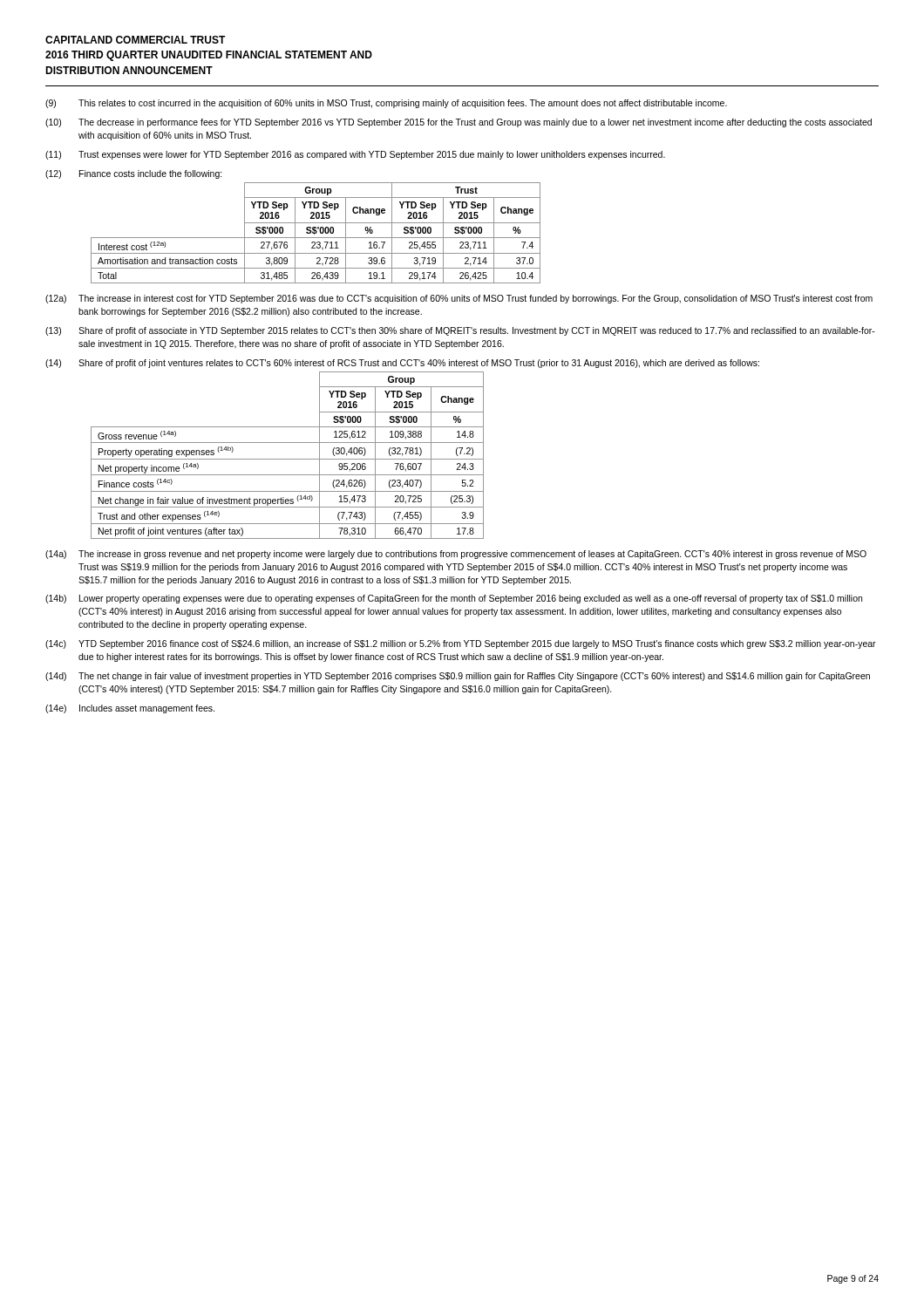Find the list item containing "(14c) YTD September 2016 finance cost of S$24.6"
Image resolution: width=924 pixels, height=1308 pixels.
pyautogui.click(x=462, y=651)
